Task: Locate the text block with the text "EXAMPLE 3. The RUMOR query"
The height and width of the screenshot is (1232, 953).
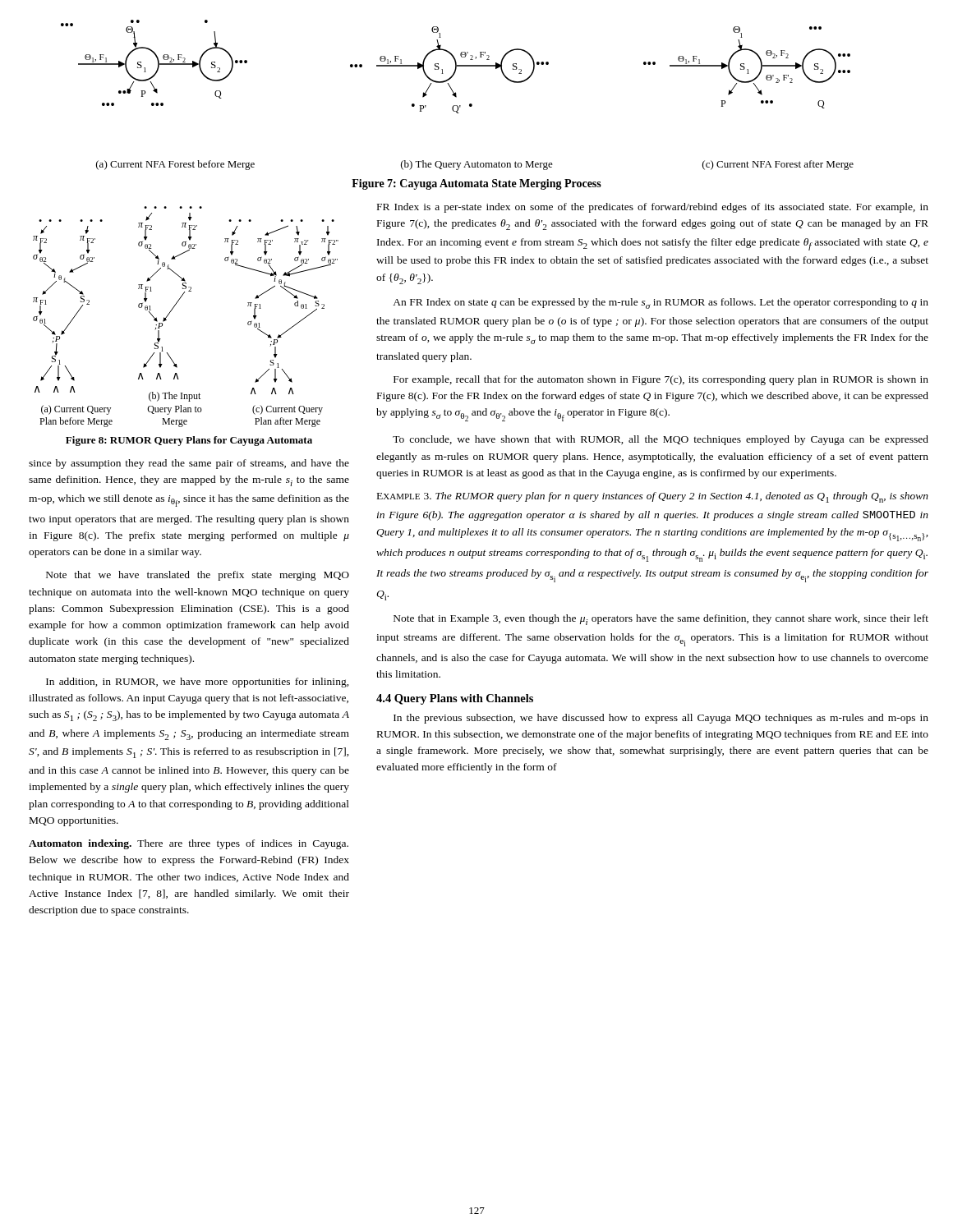Action: click(x=652, y=546)
